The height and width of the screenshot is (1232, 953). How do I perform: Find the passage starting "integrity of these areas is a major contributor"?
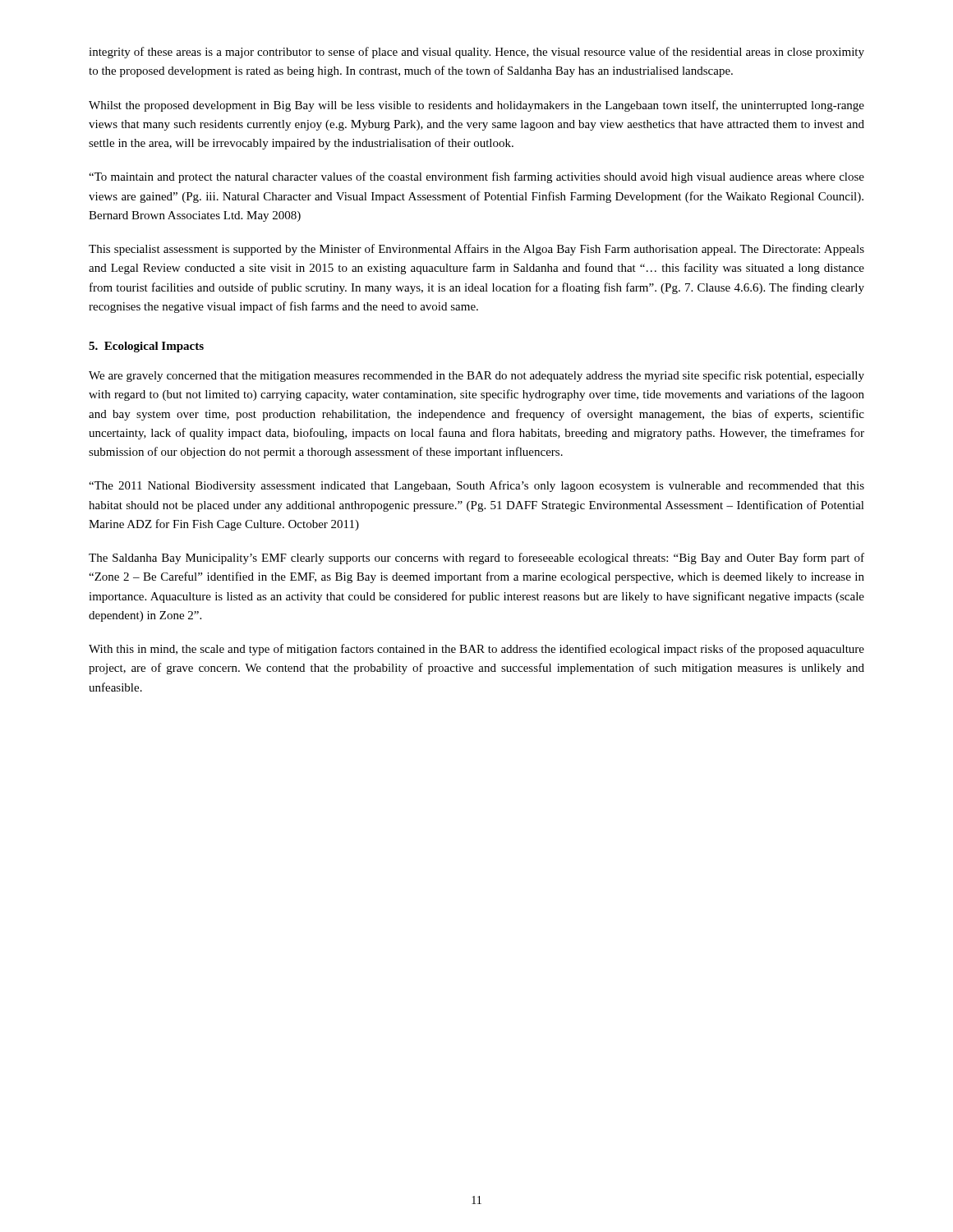476,61
